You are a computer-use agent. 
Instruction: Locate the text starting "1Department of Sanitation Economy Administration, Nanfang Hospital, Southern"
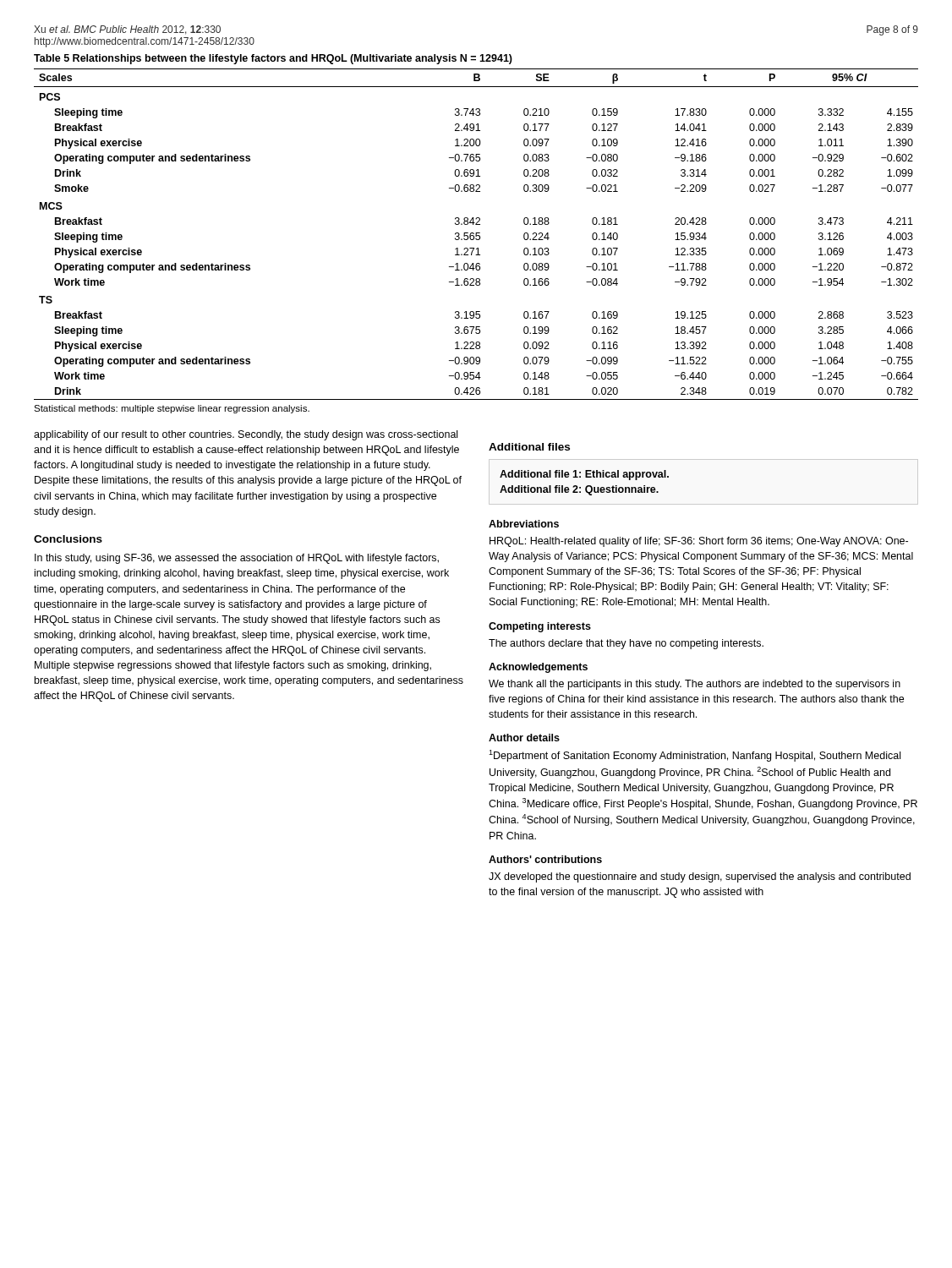pos(703,795)
